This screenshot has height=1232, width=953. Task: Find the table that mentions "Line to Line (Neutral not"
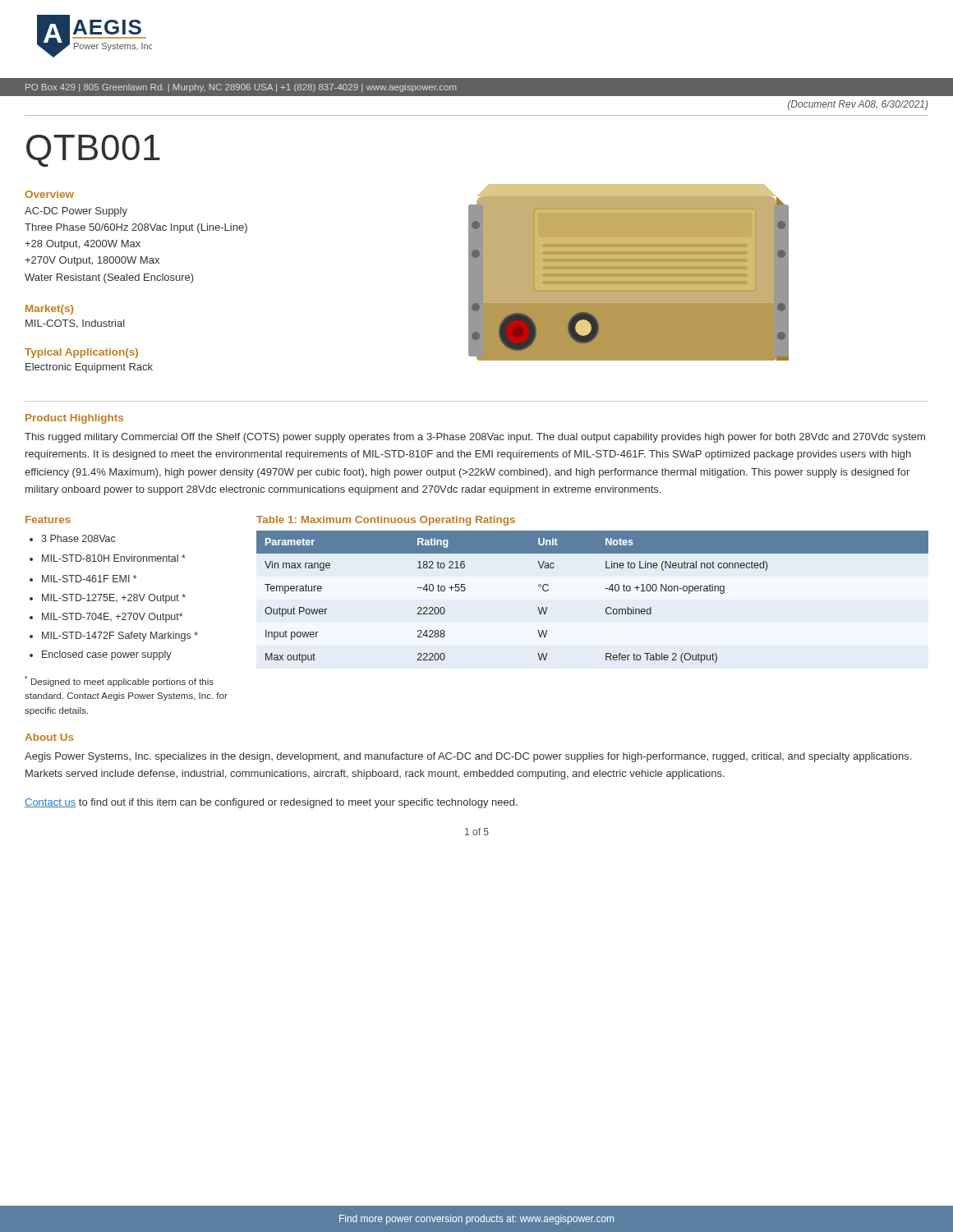point(592,599)
